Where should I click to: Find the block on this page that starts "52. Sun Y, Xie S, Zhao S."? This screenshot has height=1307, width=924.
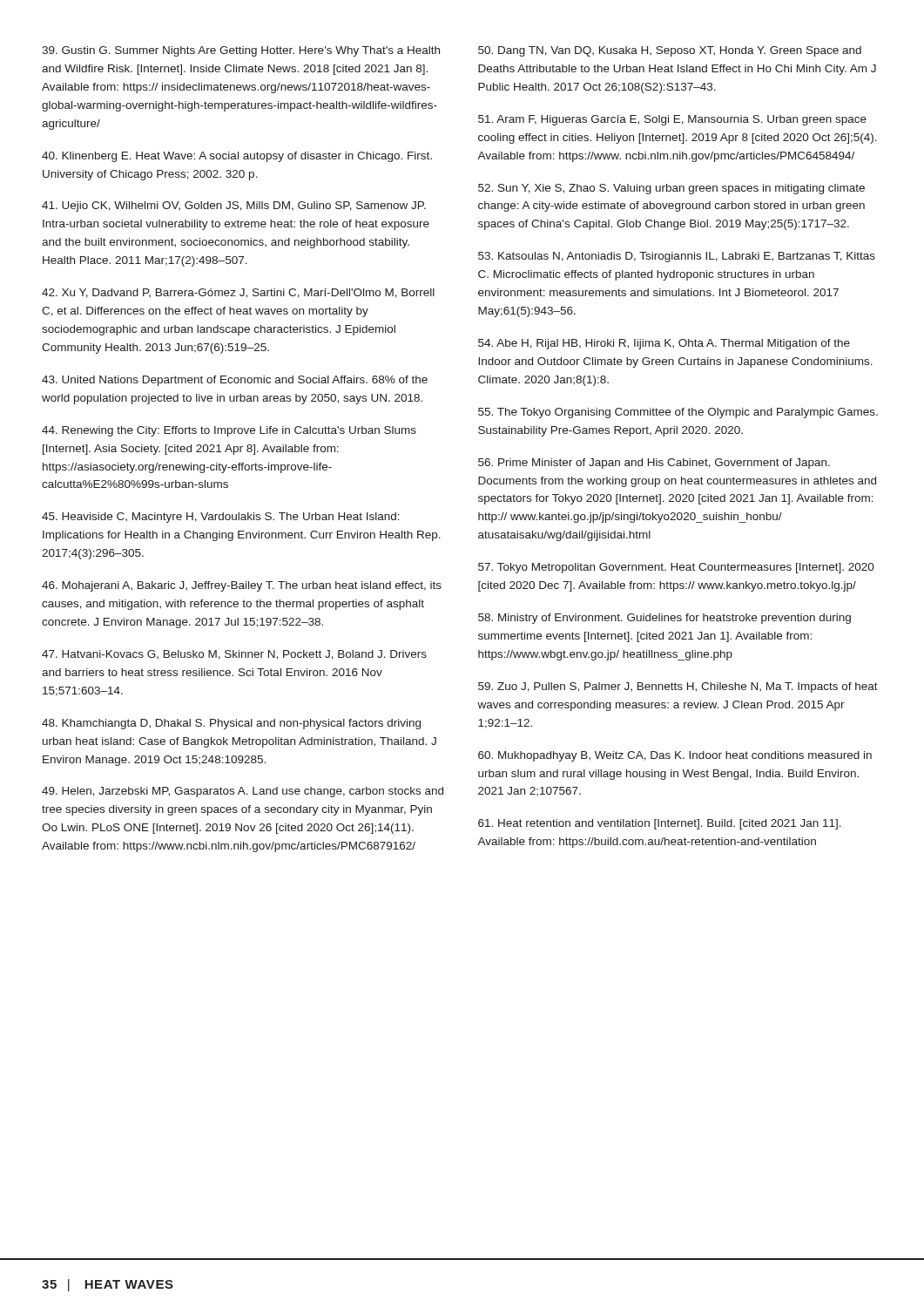(x=671, y=206)
